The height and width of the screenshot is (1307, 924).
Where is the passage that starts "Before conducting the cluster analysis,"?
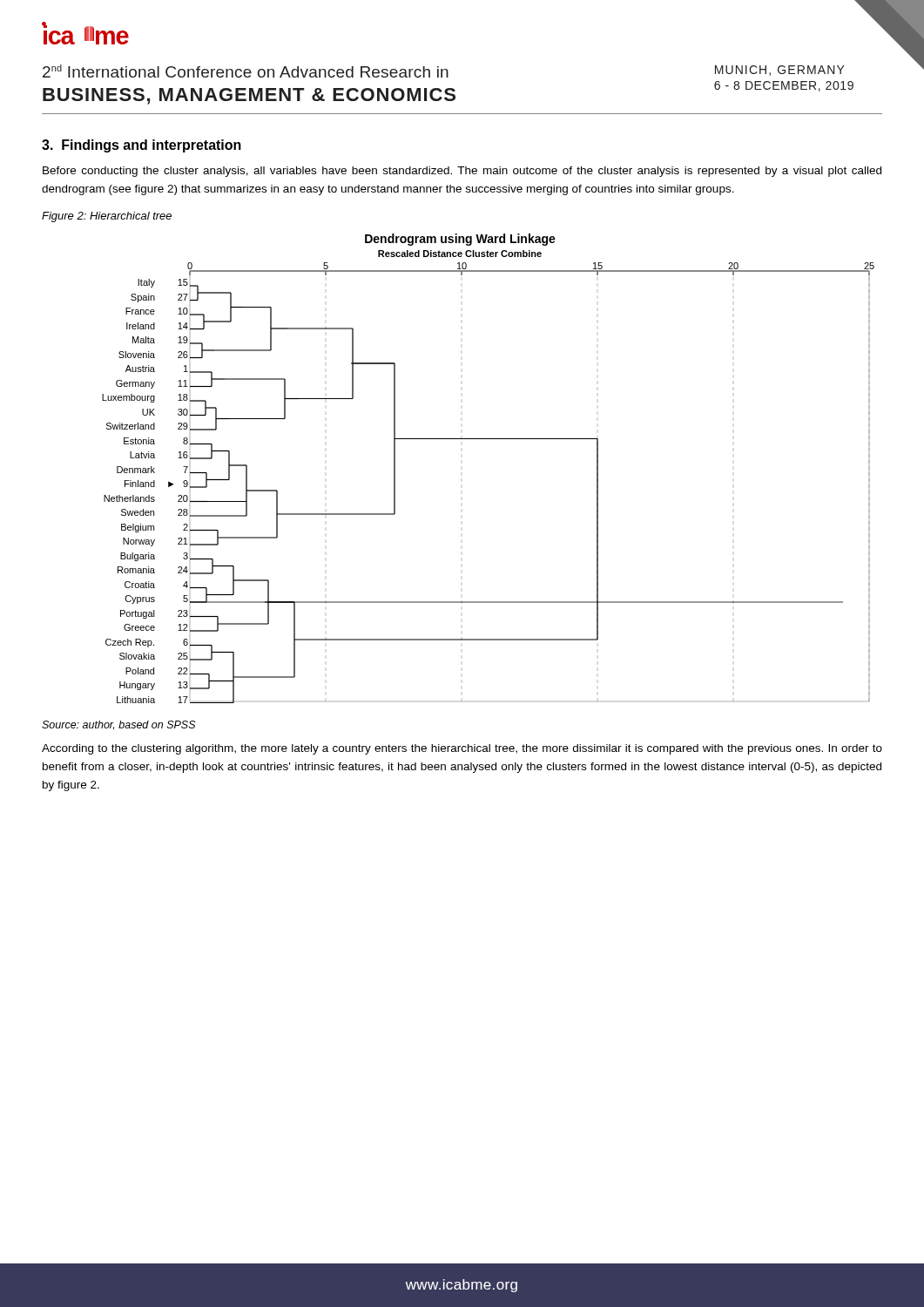click(x=462, y=179)
